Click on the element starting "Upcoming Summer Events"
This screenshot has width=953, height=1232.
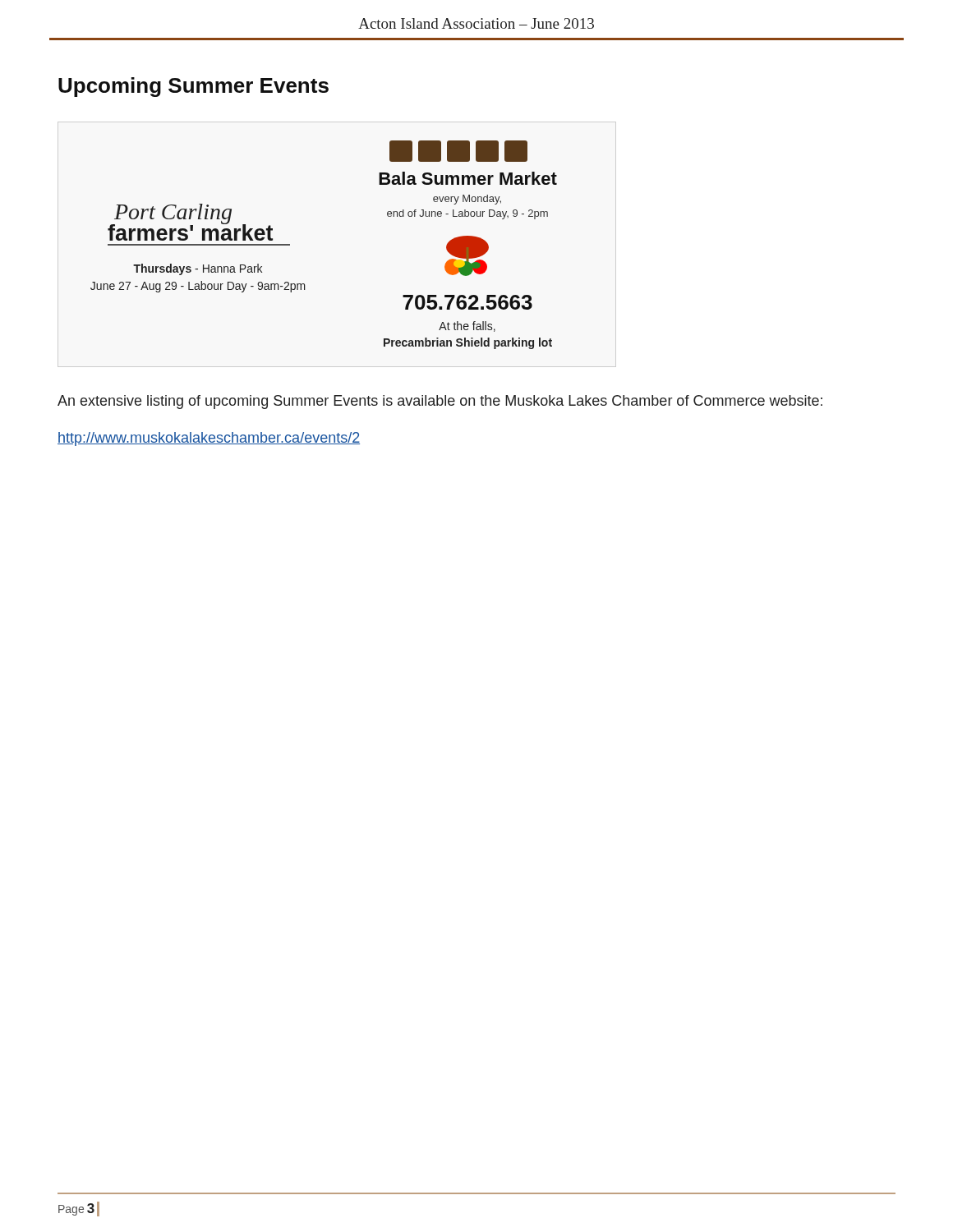point(193,87)
